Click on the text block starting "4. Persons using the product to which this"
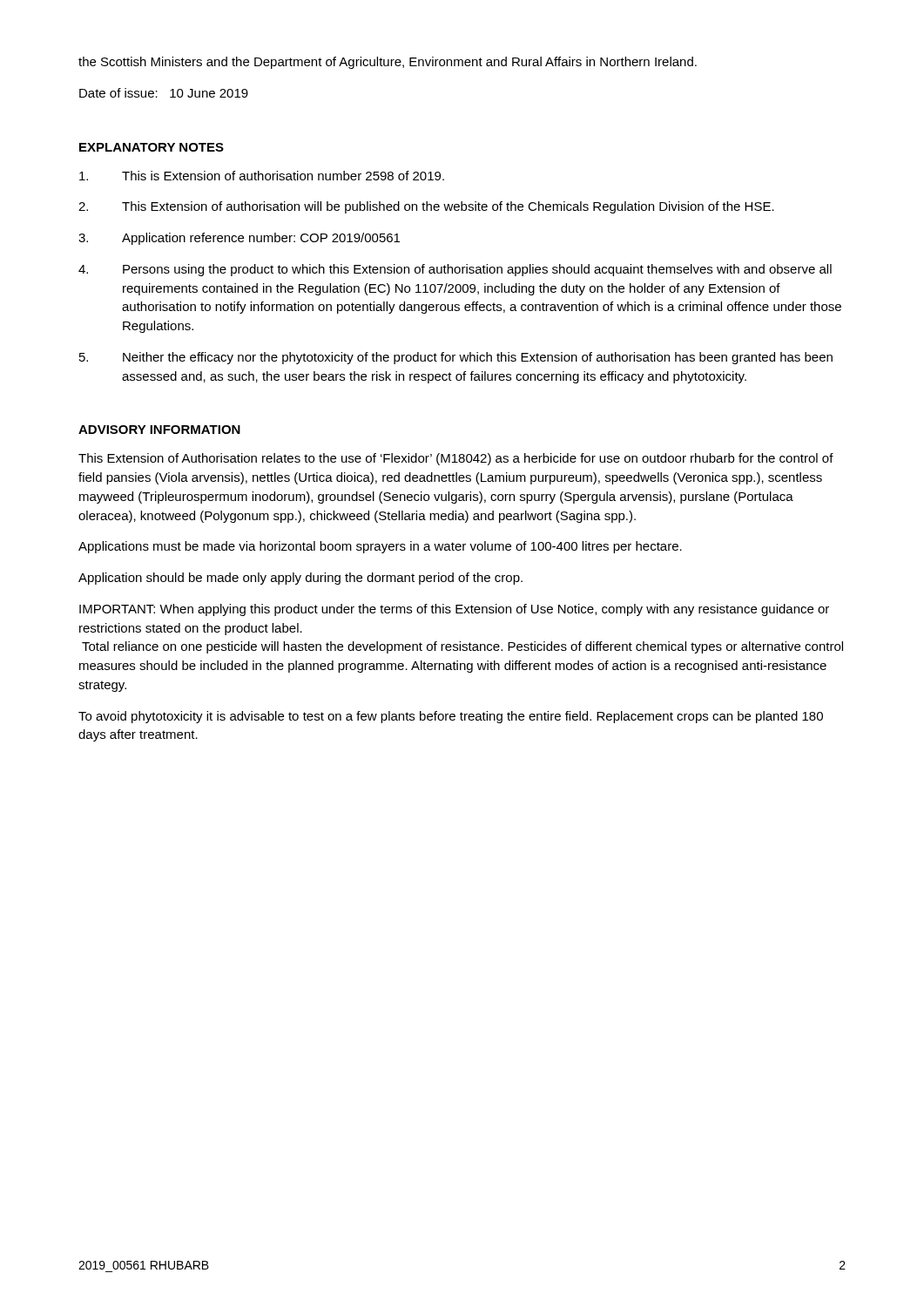This screenshot has height=1307, width=924. click(x=462, y=297)
